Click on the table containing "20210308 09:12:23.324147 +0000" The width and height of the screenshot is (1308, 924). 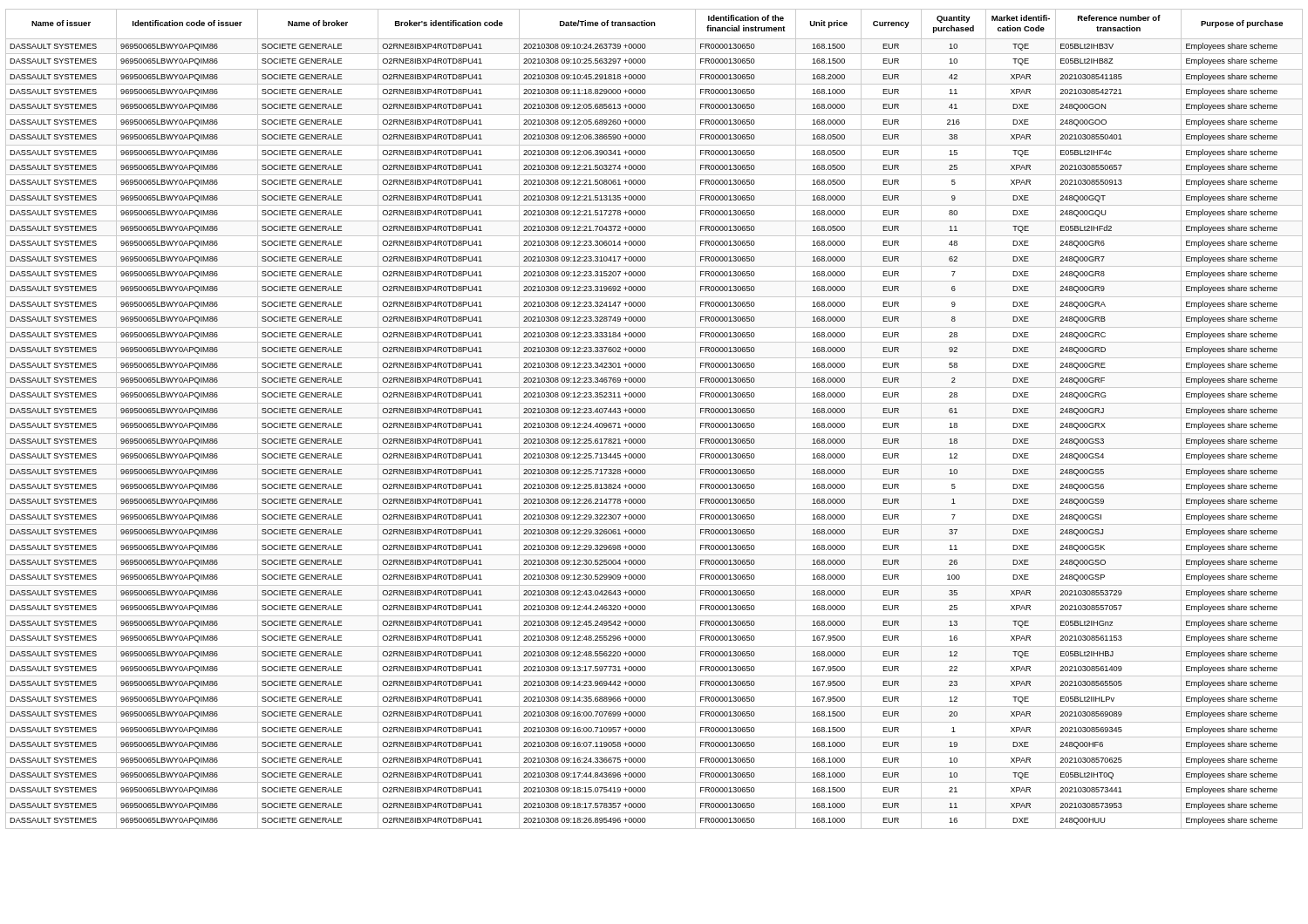tap(654, 464)
